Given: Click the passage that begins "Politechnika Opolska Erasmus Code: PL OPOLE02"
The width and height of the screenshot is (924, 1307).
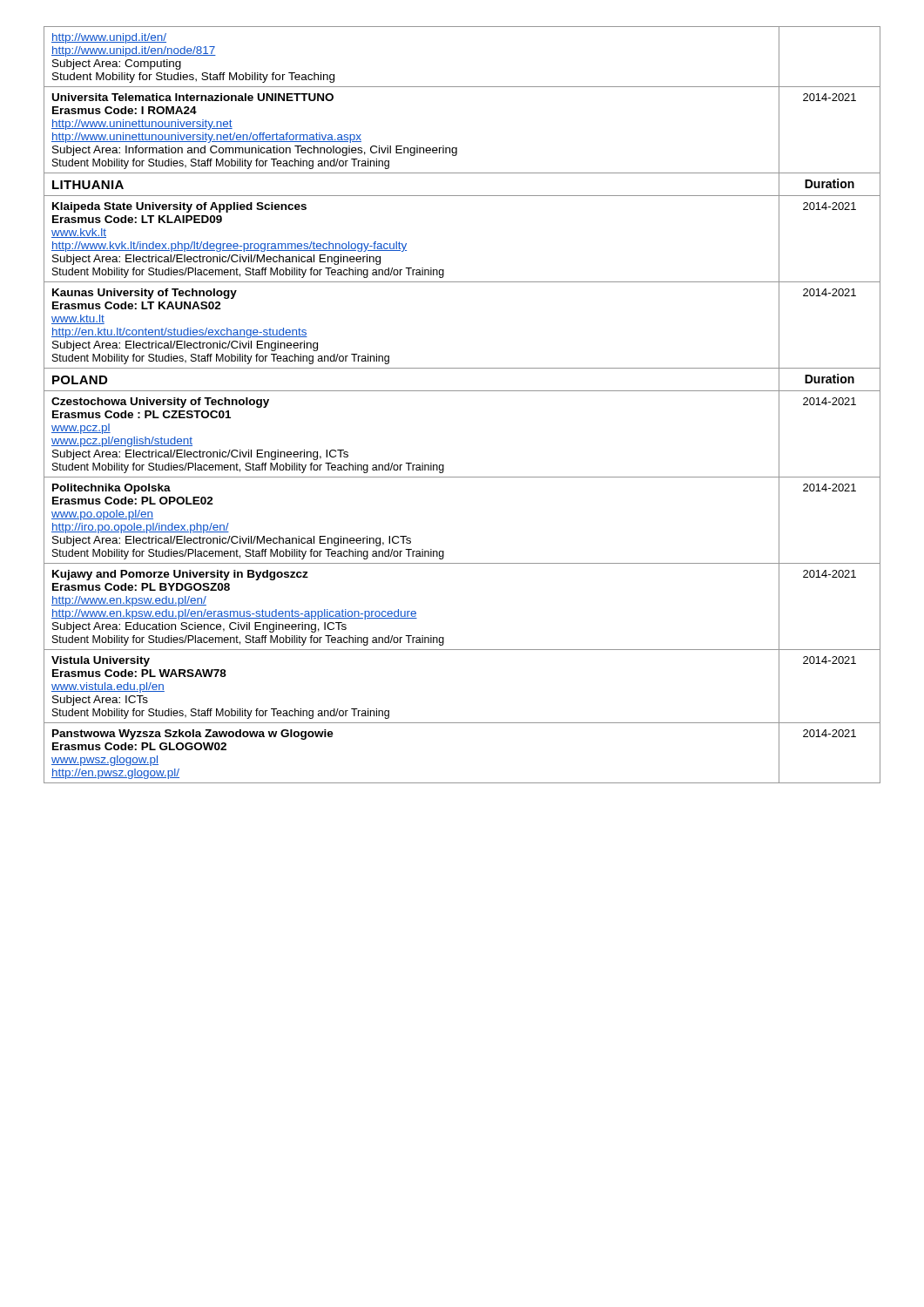Looking at the screenshot, I should pos(111,489).
